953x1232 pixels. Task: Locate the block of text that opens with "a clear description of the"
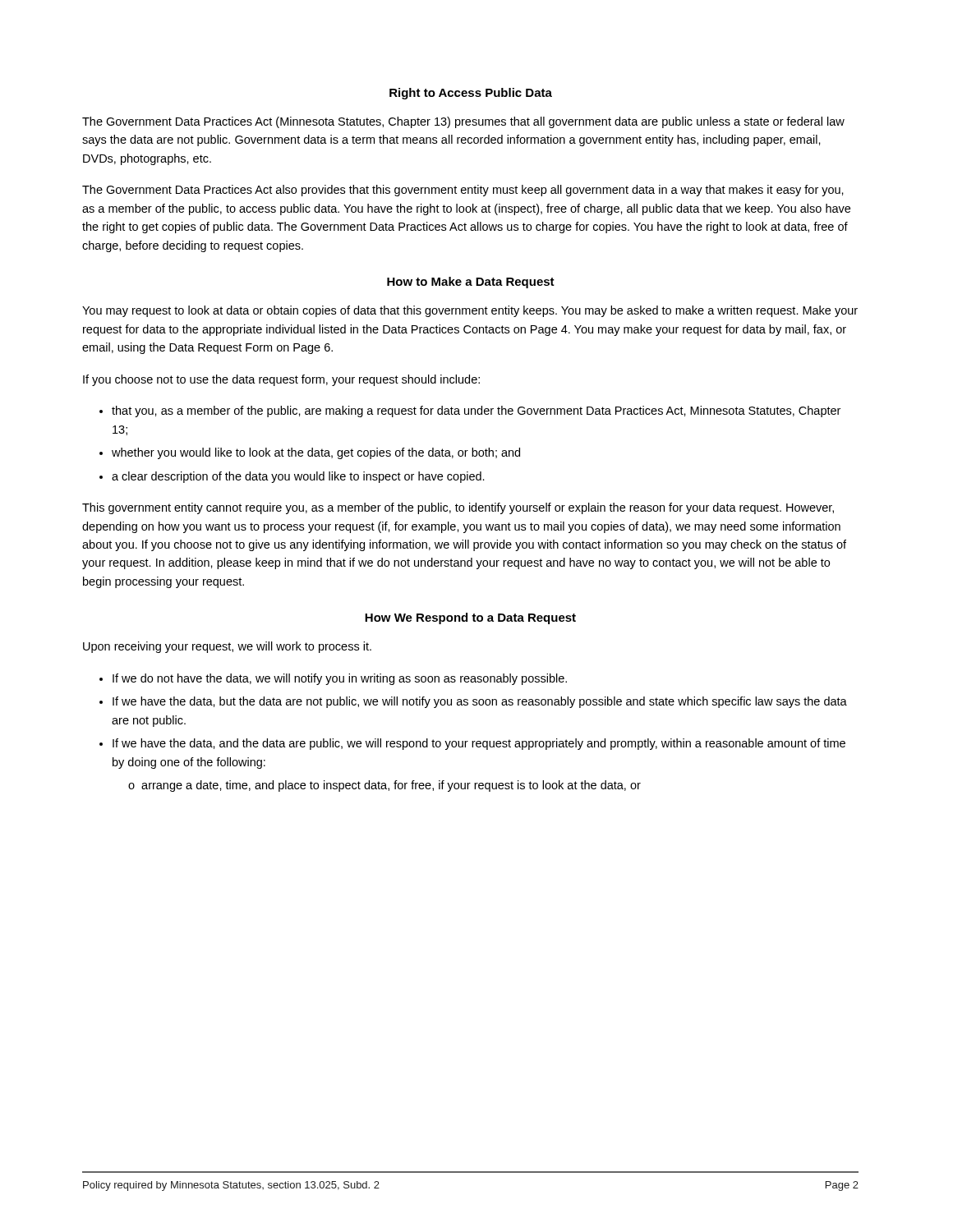(298, 476)
